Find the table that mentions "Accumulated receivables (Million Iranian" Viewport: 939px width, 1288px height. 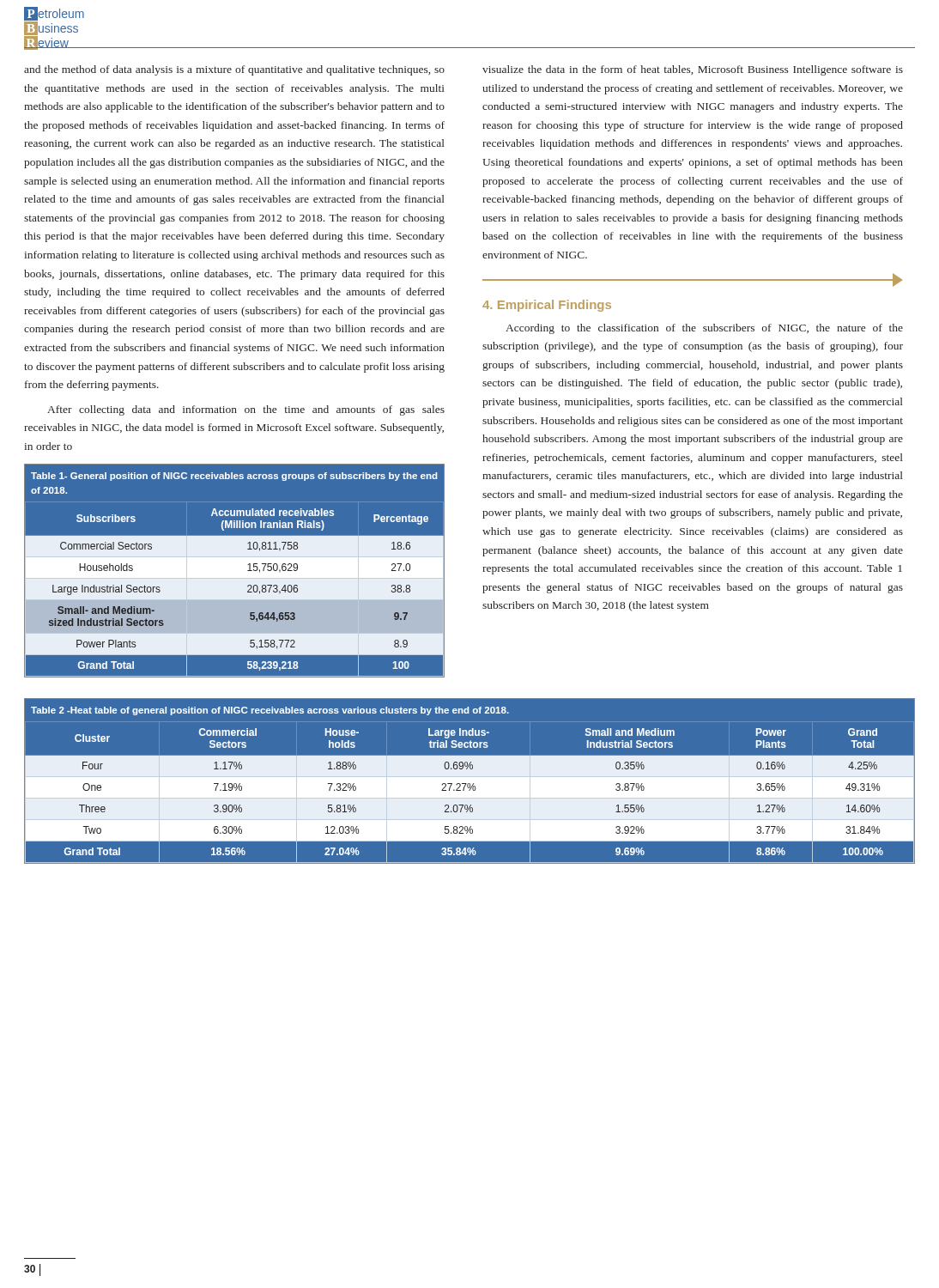234,571
